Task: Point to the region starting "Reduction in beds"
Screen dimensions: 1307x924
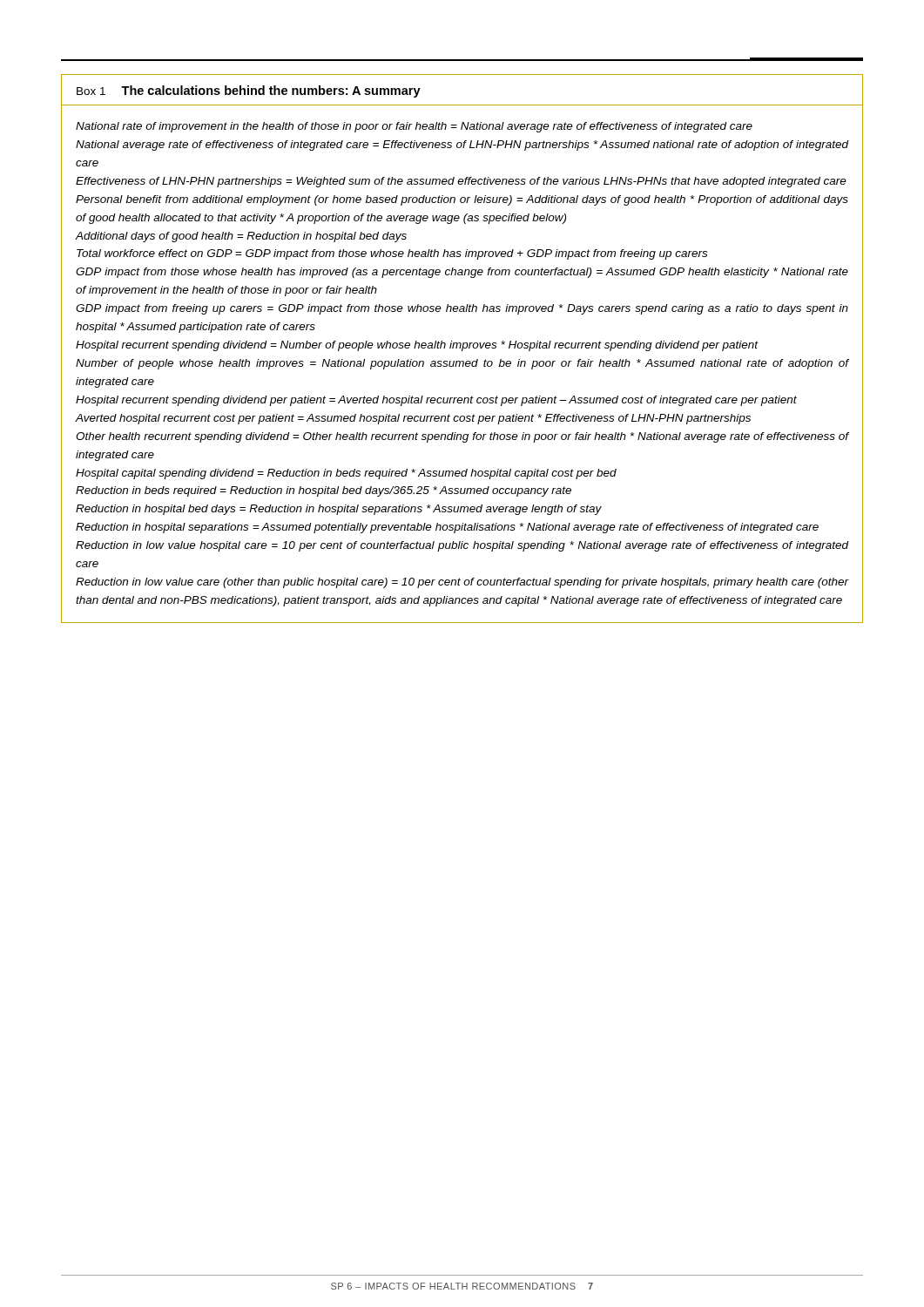Action: click(462, 491)
